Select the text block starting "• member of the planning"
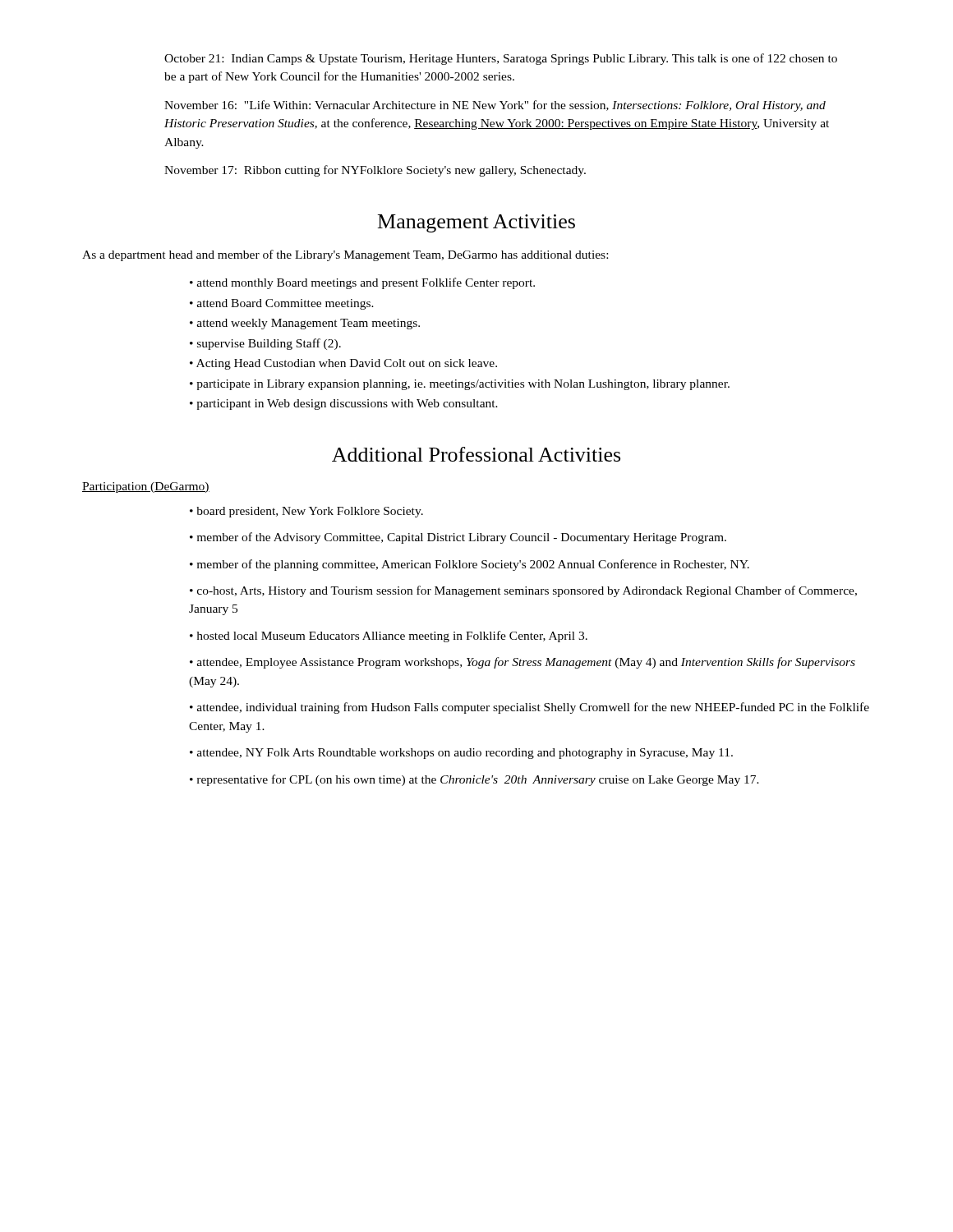This screenshot has height=1232, width=953. [469, 563]
